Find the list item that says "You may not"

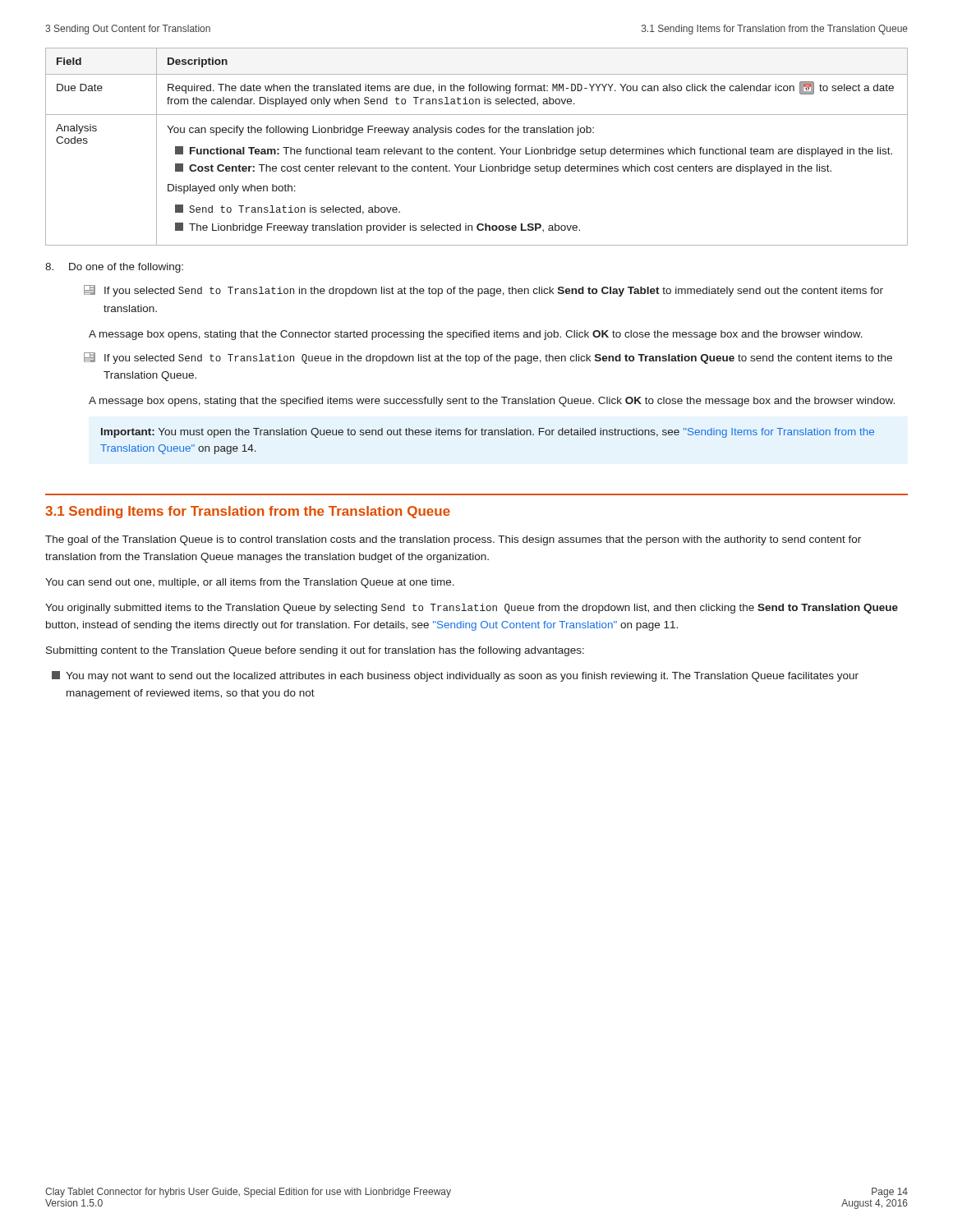(480, 685)
